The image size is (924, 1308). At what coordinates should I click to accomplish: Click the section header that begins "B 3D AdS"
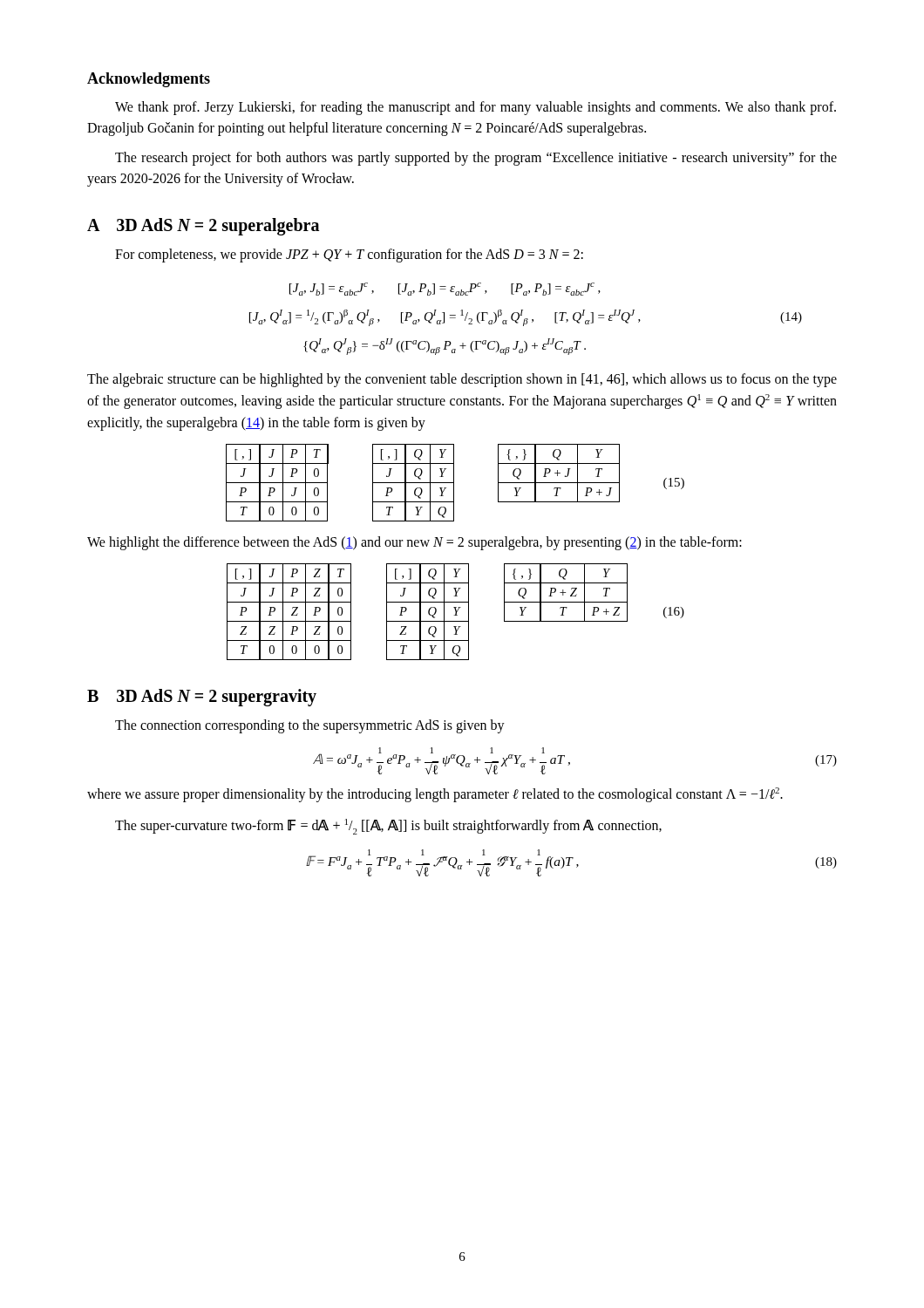pos(202,698)
